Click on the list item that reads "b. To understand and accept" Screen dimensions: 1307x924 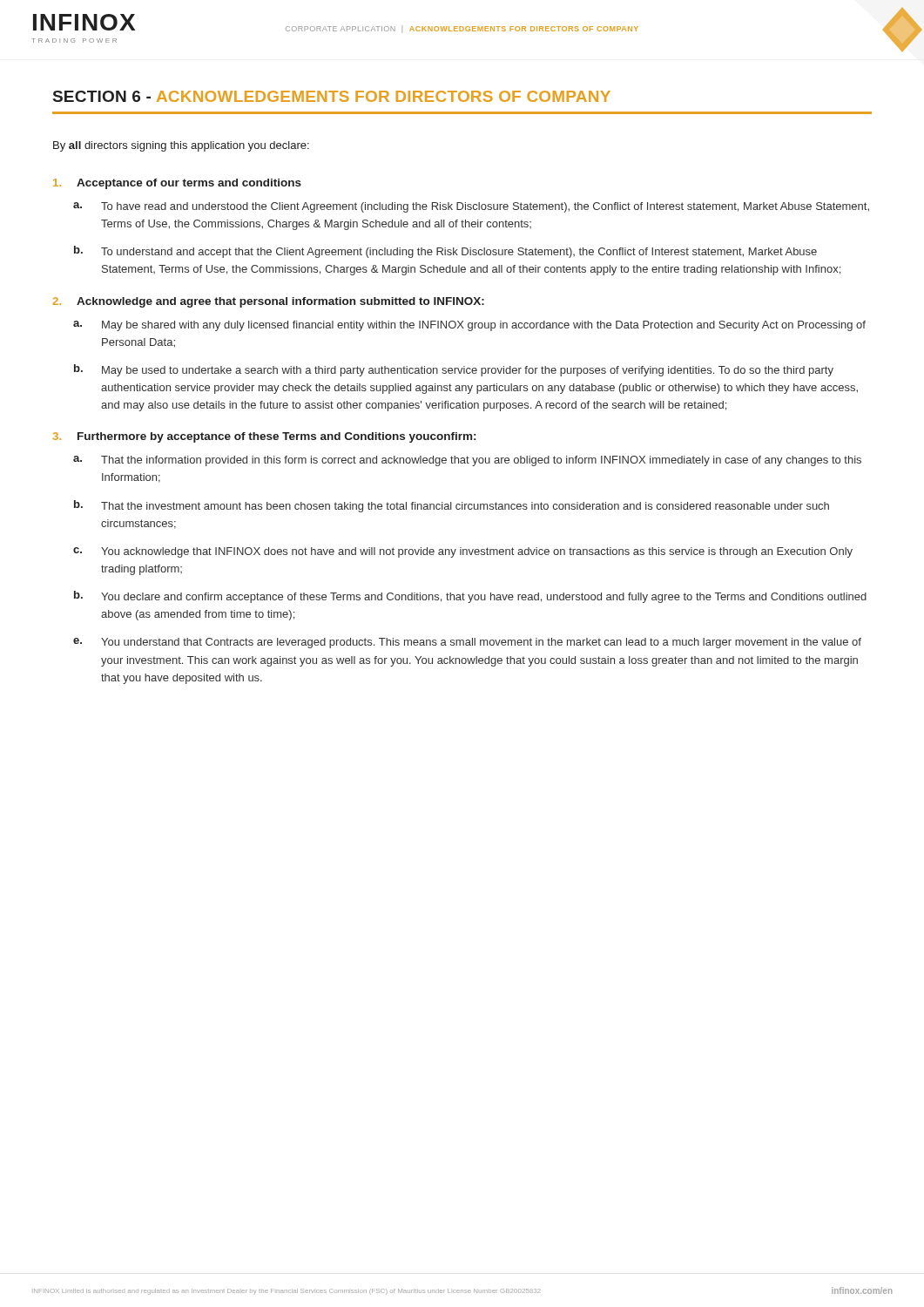tap(472, 261)
